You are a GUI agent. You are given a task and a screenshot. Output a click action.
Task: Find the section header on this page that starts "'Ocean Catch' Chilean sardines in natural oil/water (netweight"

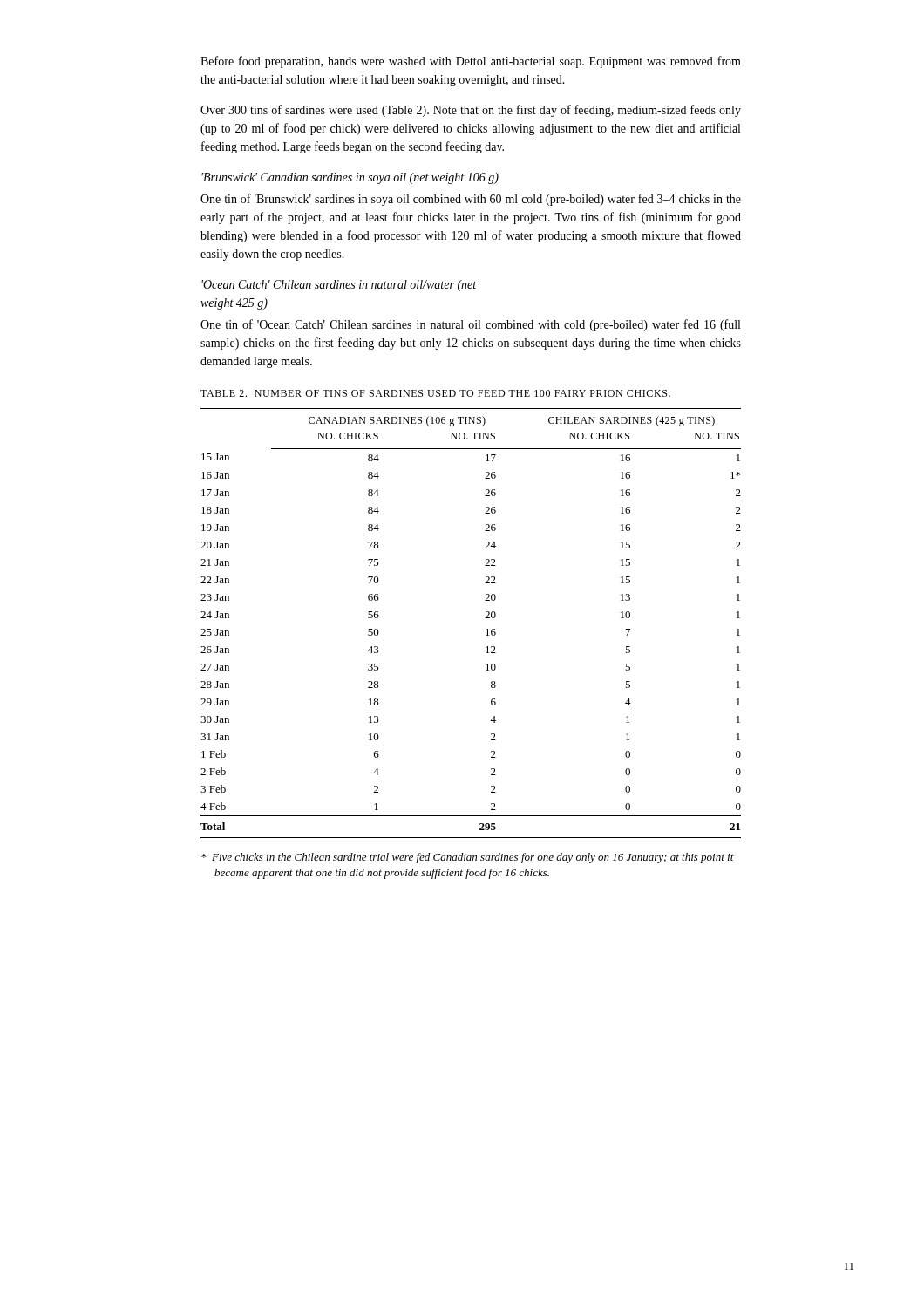click(338, 294)
